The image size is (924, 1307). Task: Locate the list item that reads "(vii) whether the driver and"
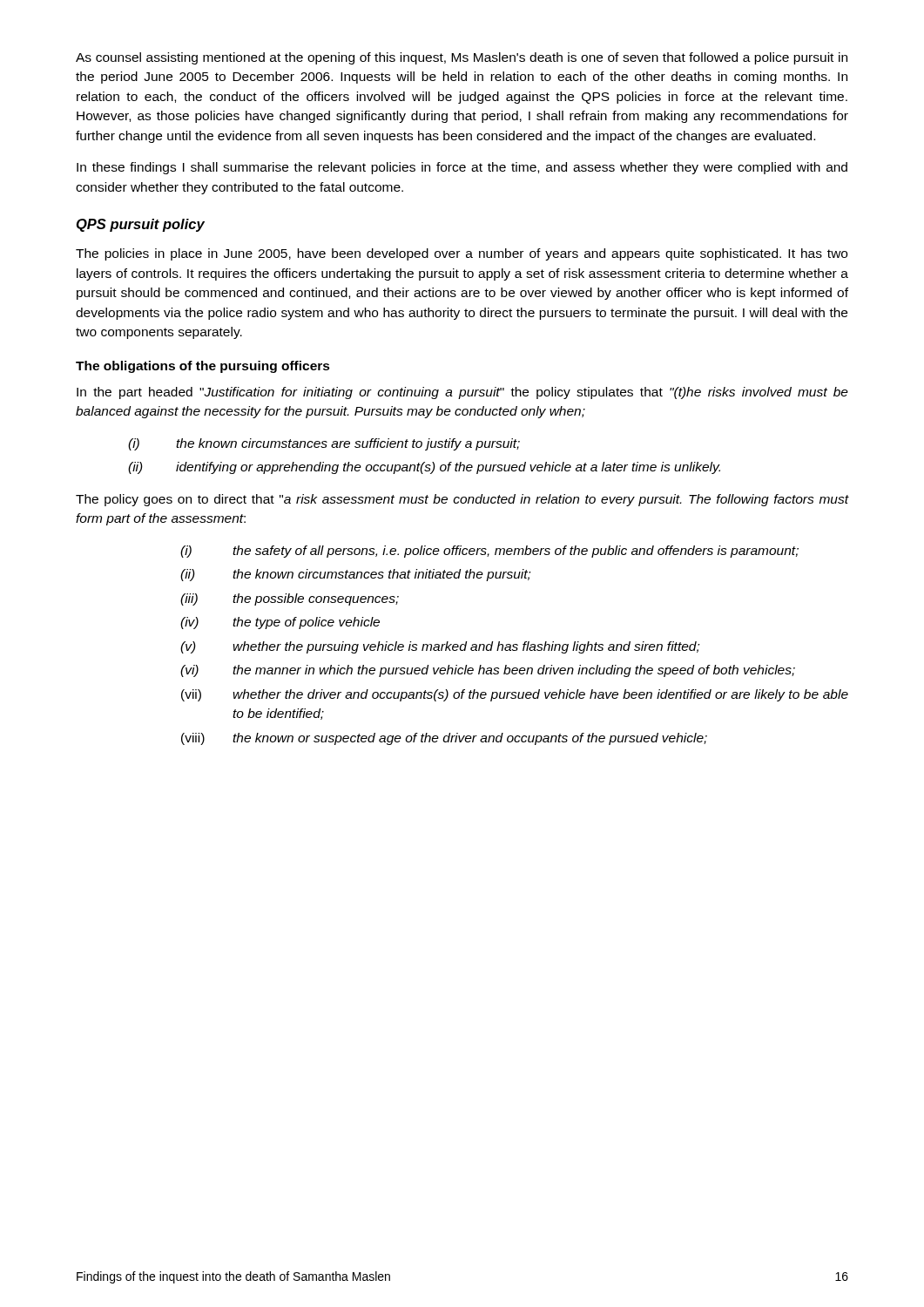click(x=514, y=704)
